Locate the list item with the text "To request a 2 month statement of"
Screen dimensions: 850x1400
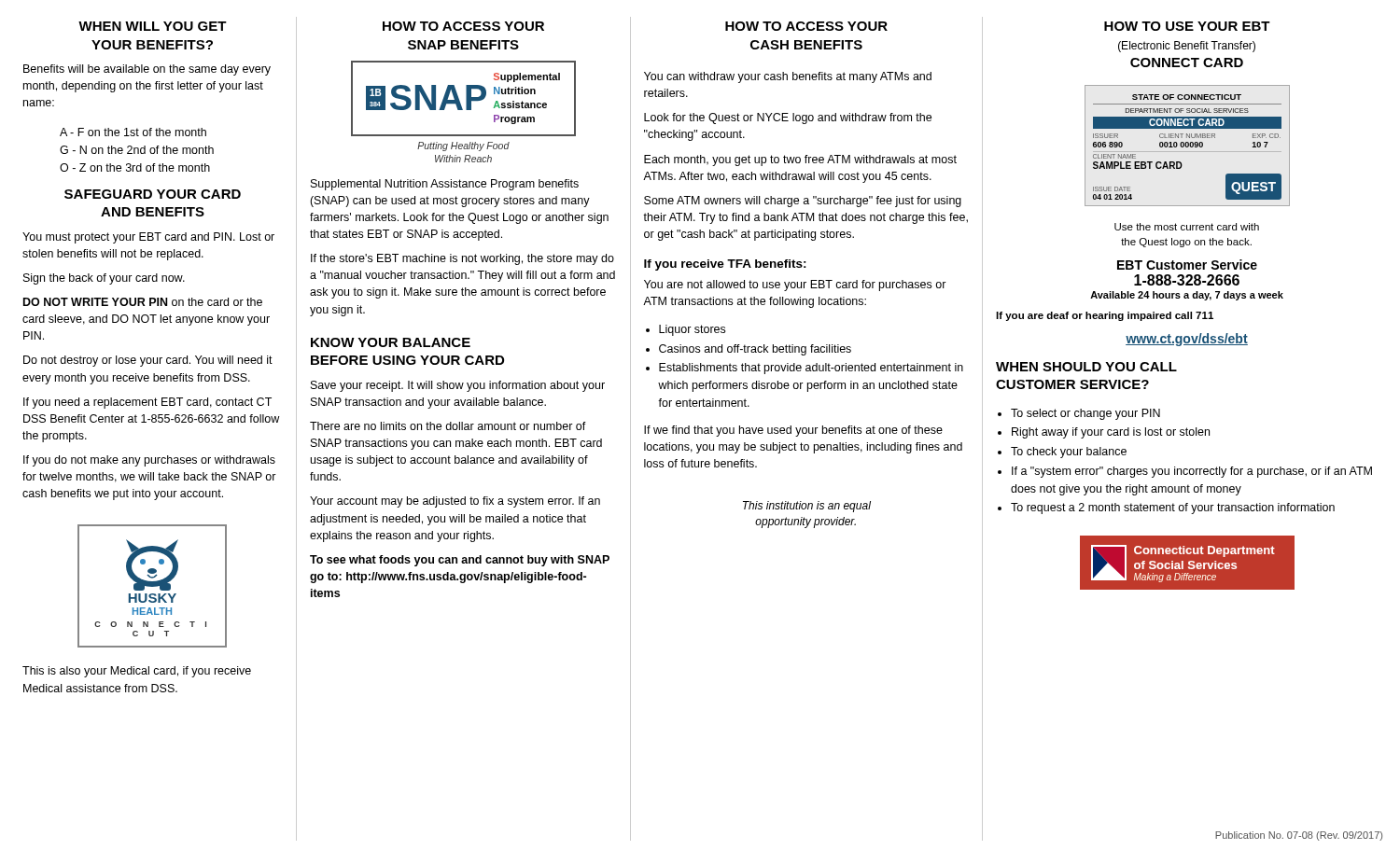point(1173,508)
